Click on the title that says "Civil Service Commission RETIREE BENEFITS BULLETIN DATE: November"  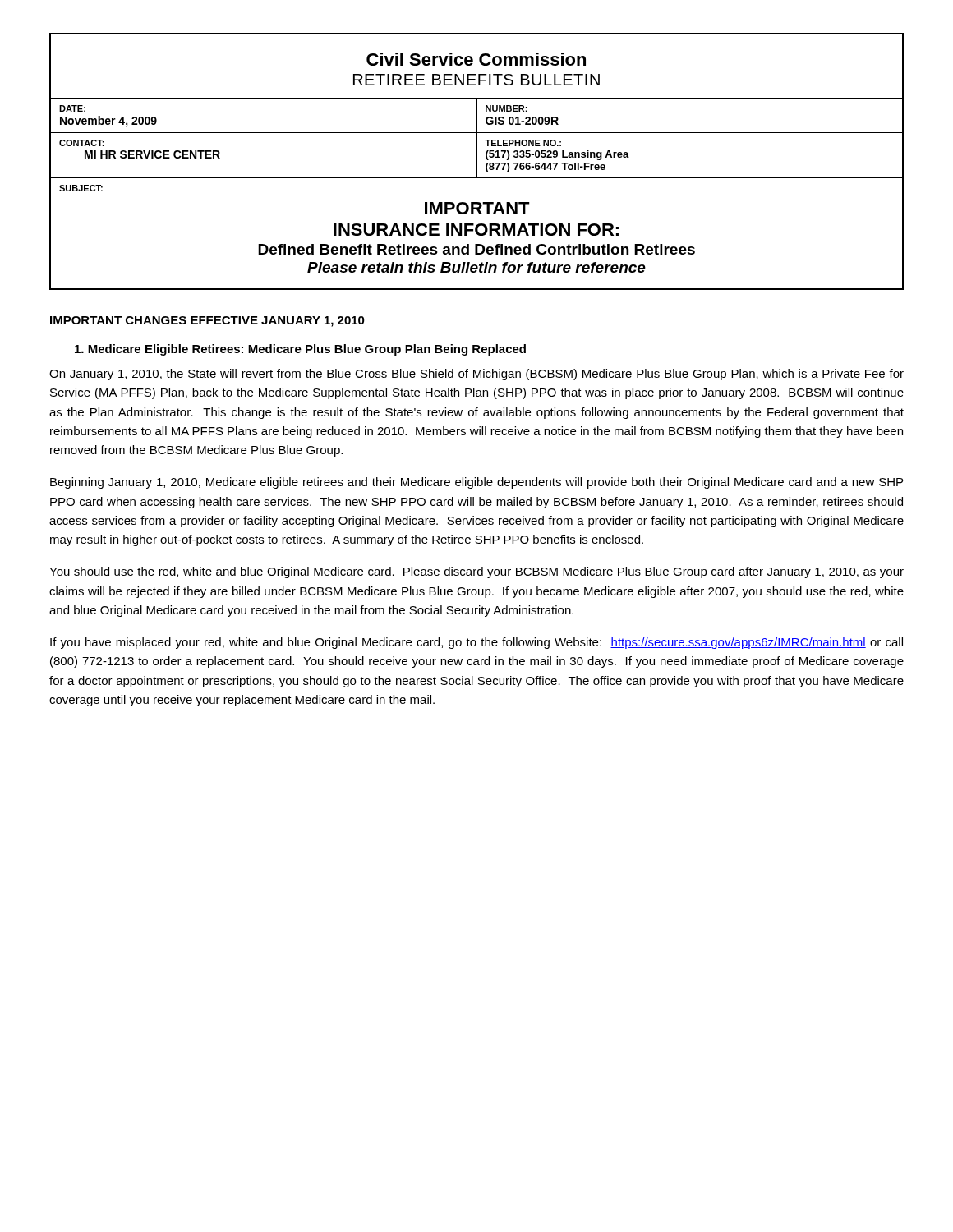(476, 161)
